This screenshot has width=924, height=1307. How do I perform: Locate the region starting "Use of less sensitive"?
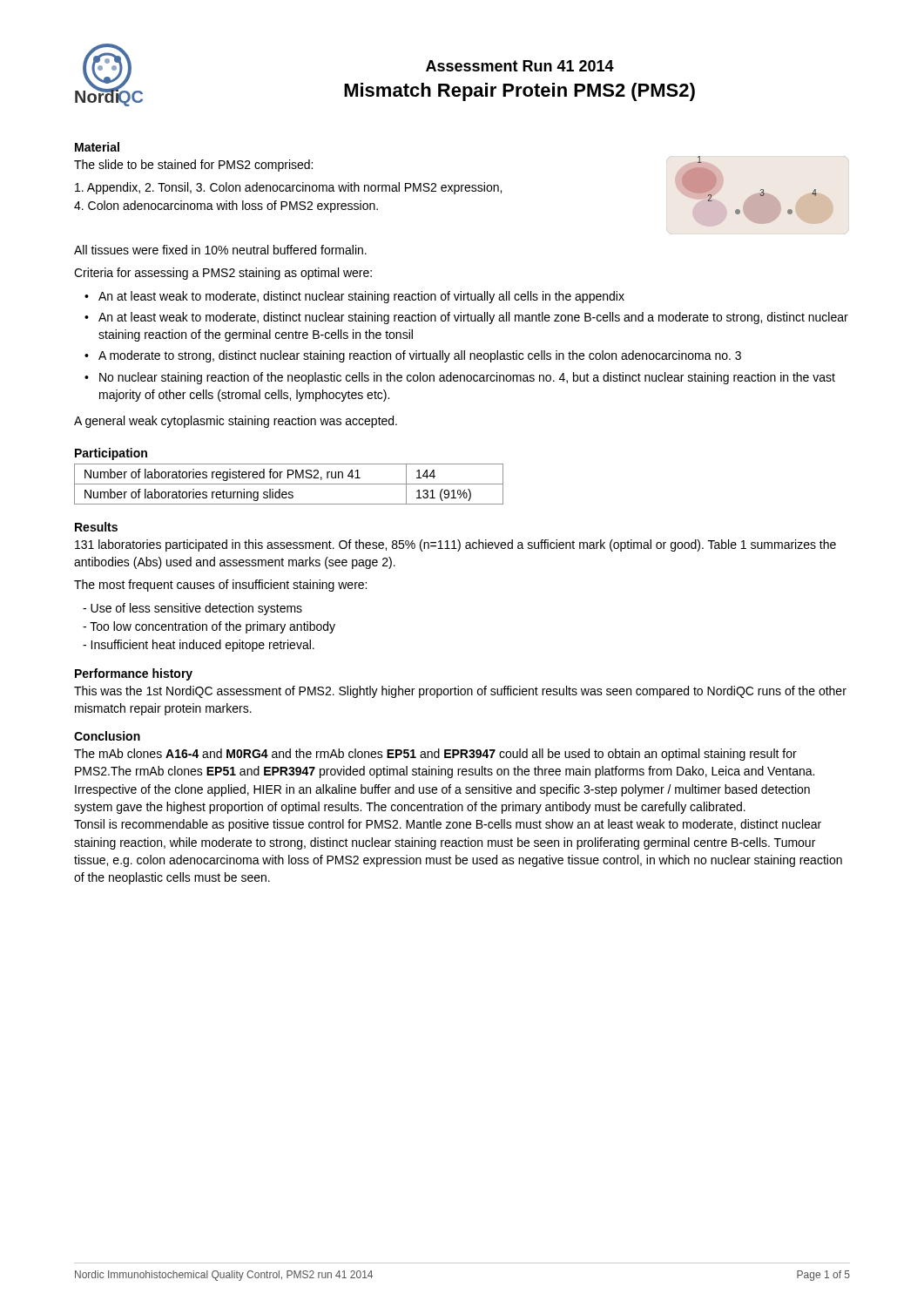click(x=193, y=608)
